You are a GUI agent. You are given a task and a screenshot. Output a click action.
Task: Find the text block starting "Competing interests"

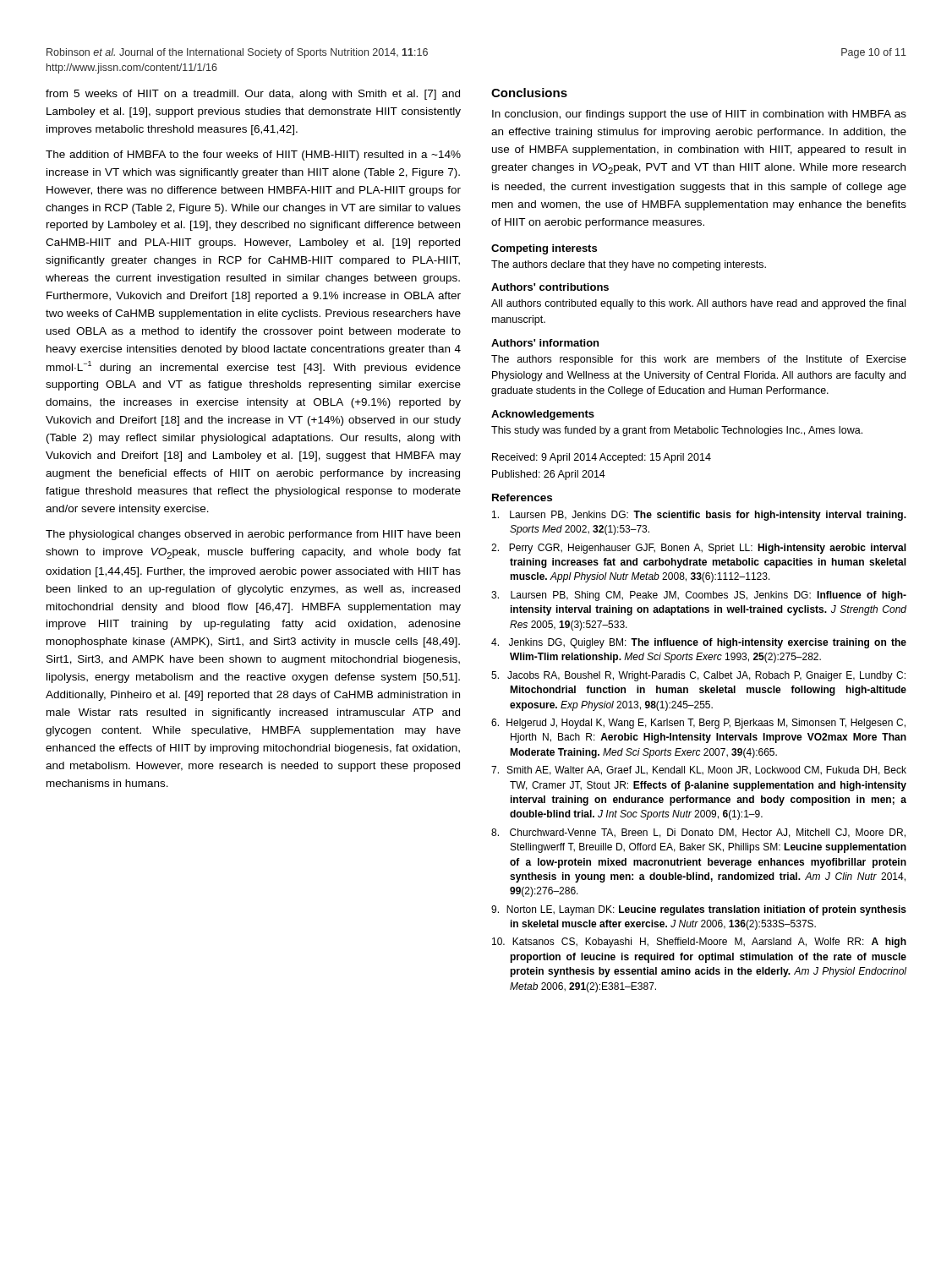coord(544,248)
